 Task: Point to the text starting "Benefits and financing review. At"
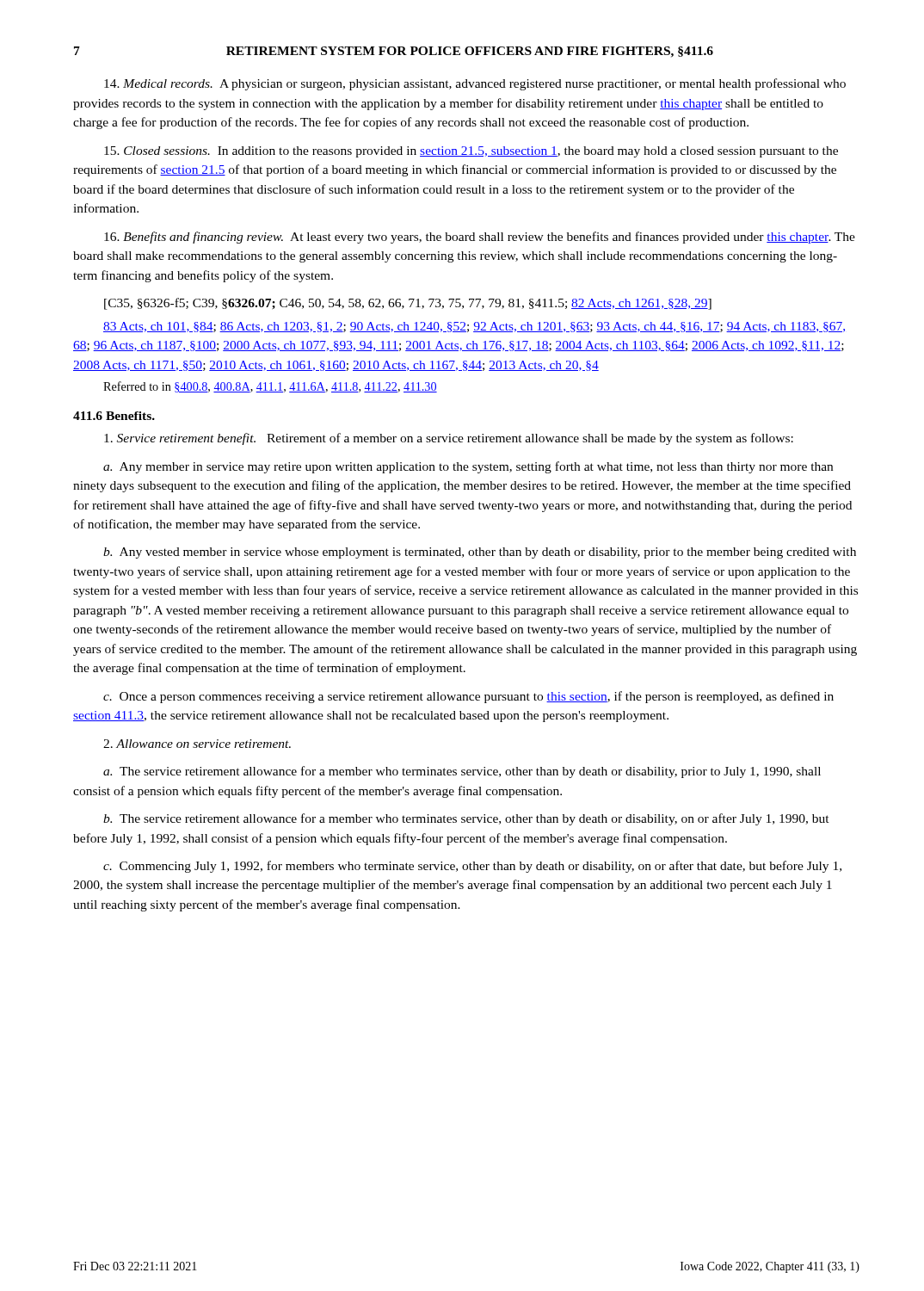point(464,255)
